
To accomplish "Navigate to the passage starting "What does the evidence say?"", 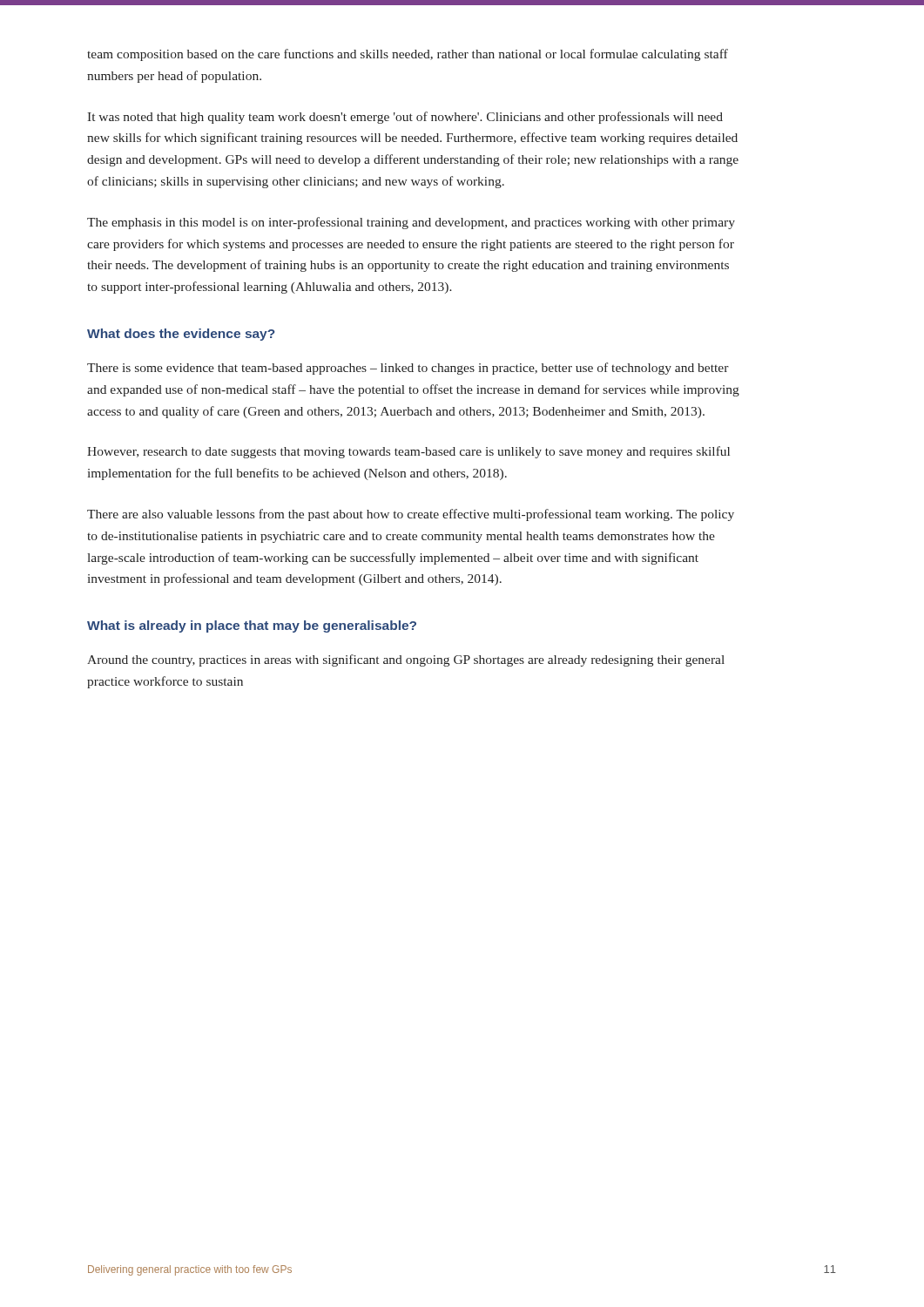I will [181, 333].
